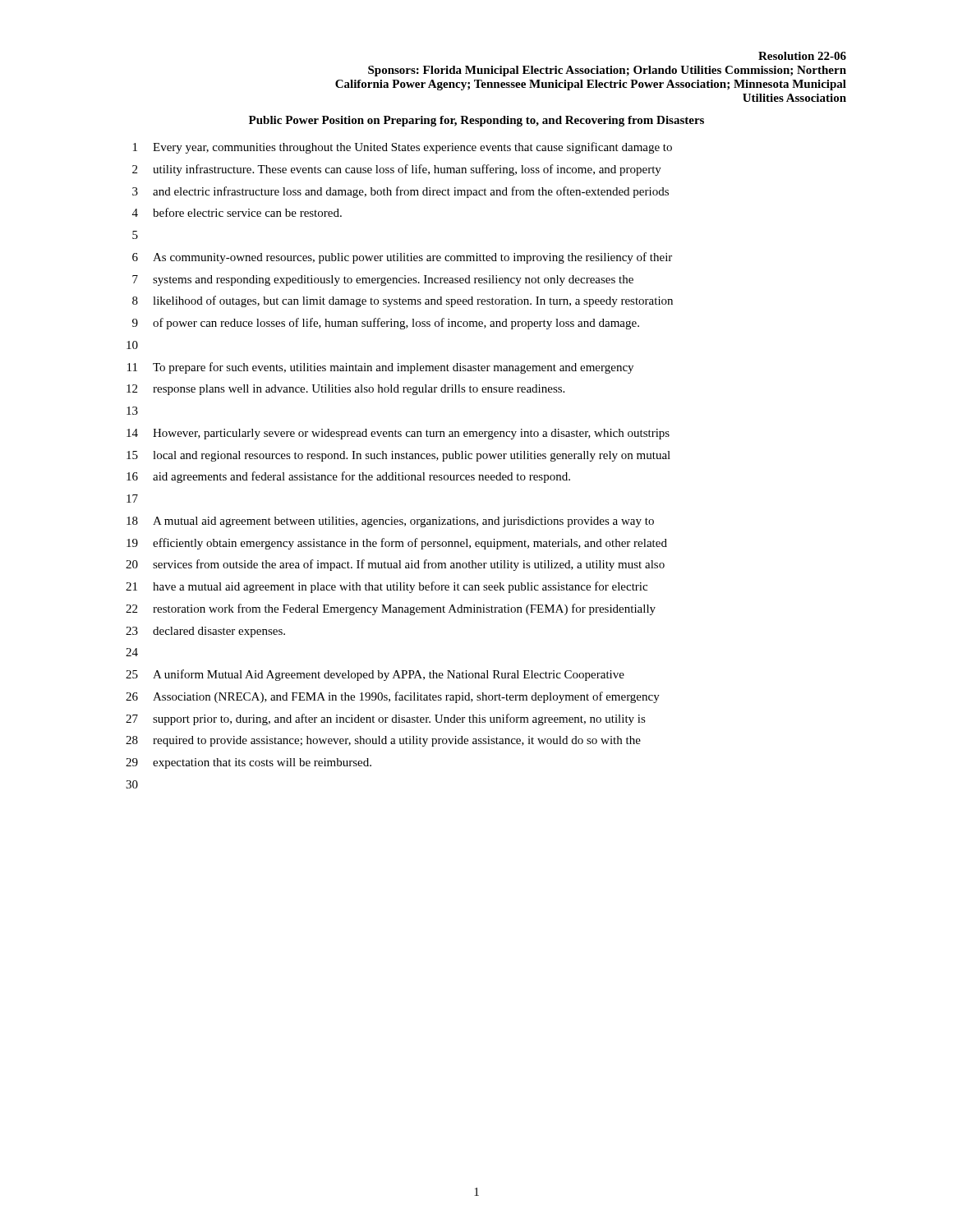
Task: Point to the text block starting "4 before electric service can be restored."
Action: [x=237, y=212]
